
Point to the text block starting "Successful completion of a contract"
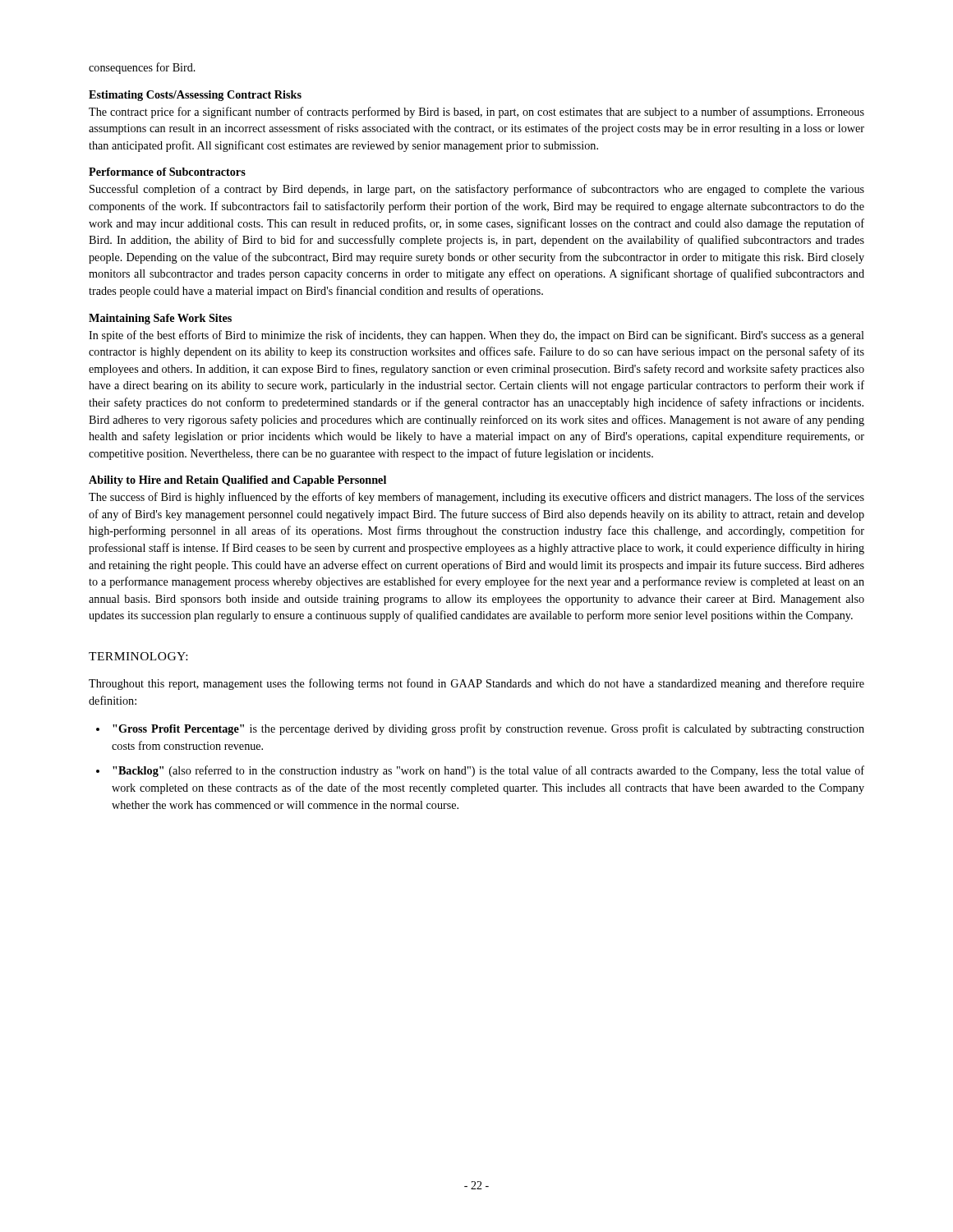[476, 240]
